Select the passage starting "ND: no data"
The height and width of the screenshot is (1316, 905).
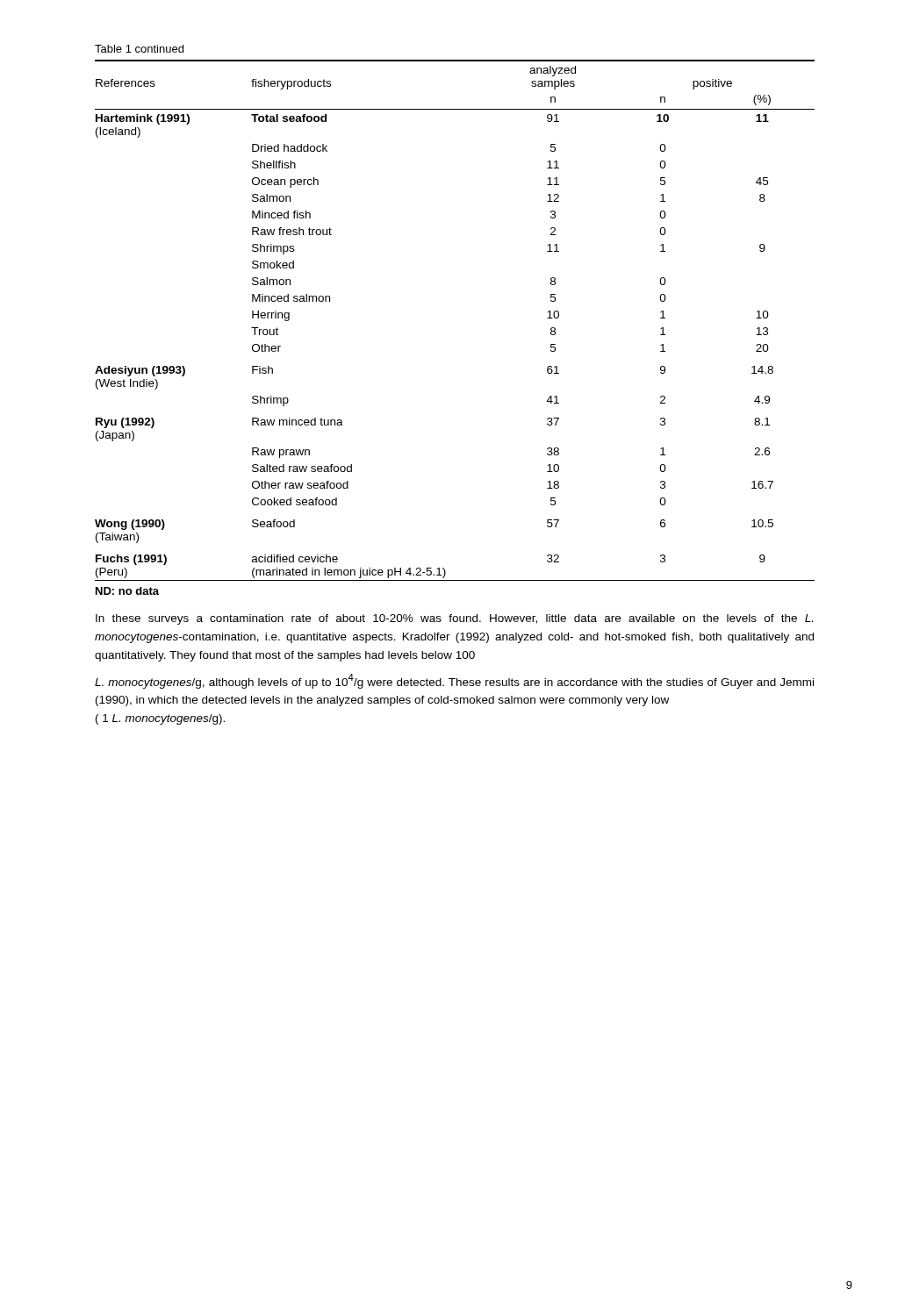[x=127, y=591]
